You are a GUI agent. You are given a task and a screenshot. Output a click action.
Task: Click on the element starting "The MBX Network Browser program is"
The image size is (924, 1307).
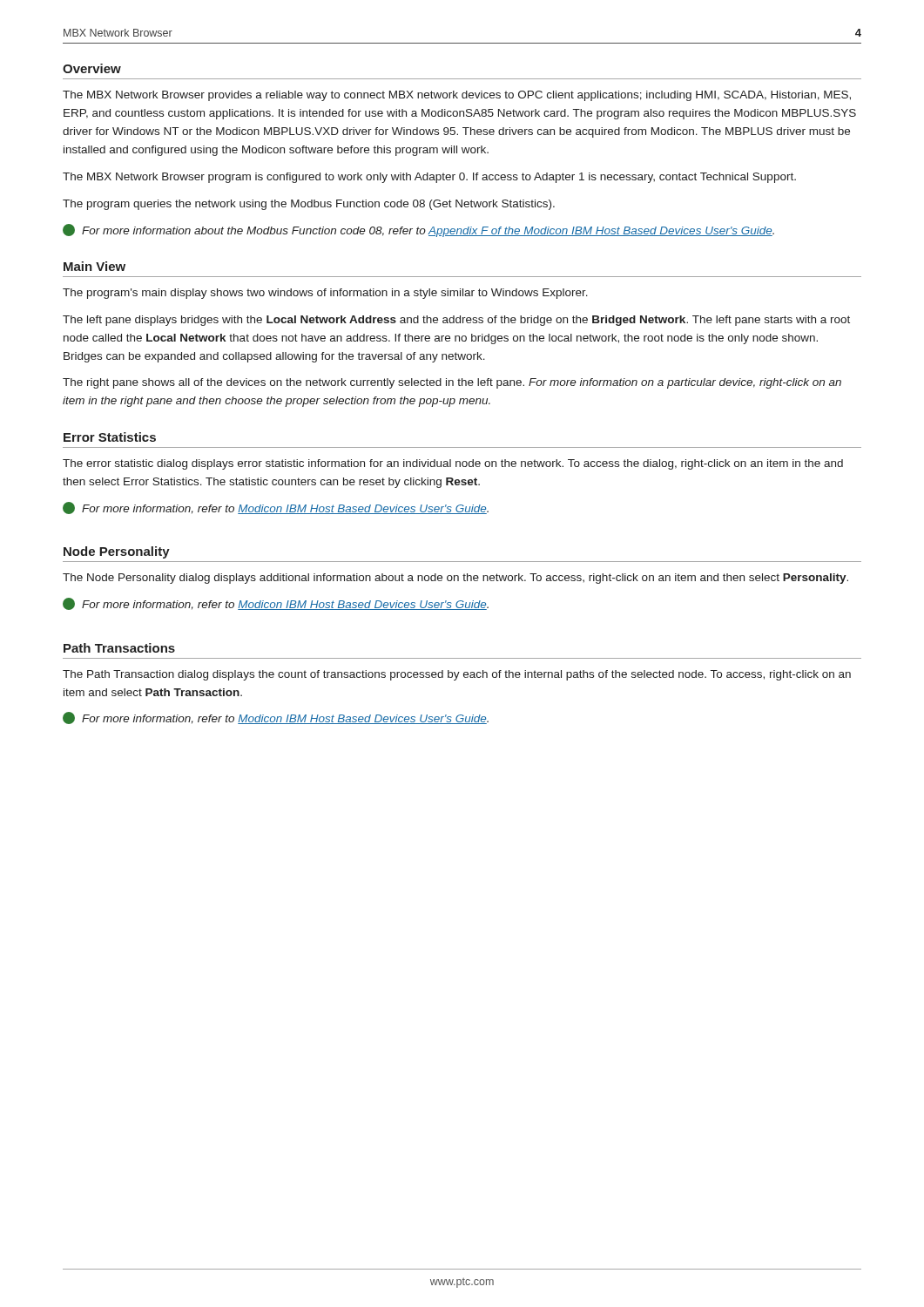(x=430, y=176)
